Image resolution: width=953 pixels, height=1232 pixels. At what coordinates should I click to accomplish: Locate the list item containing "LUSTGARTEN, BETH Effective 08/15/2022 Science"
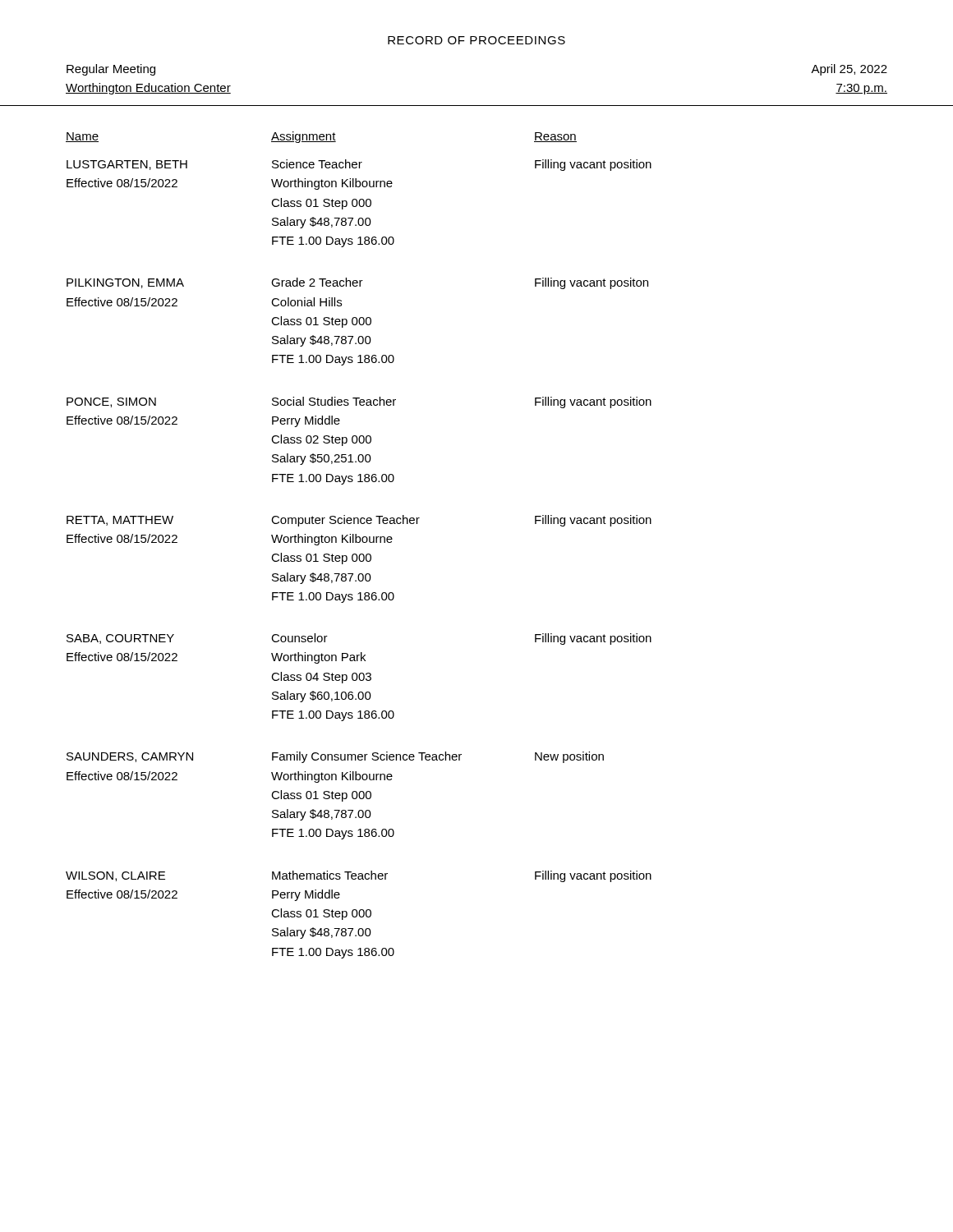coord(359,165)
